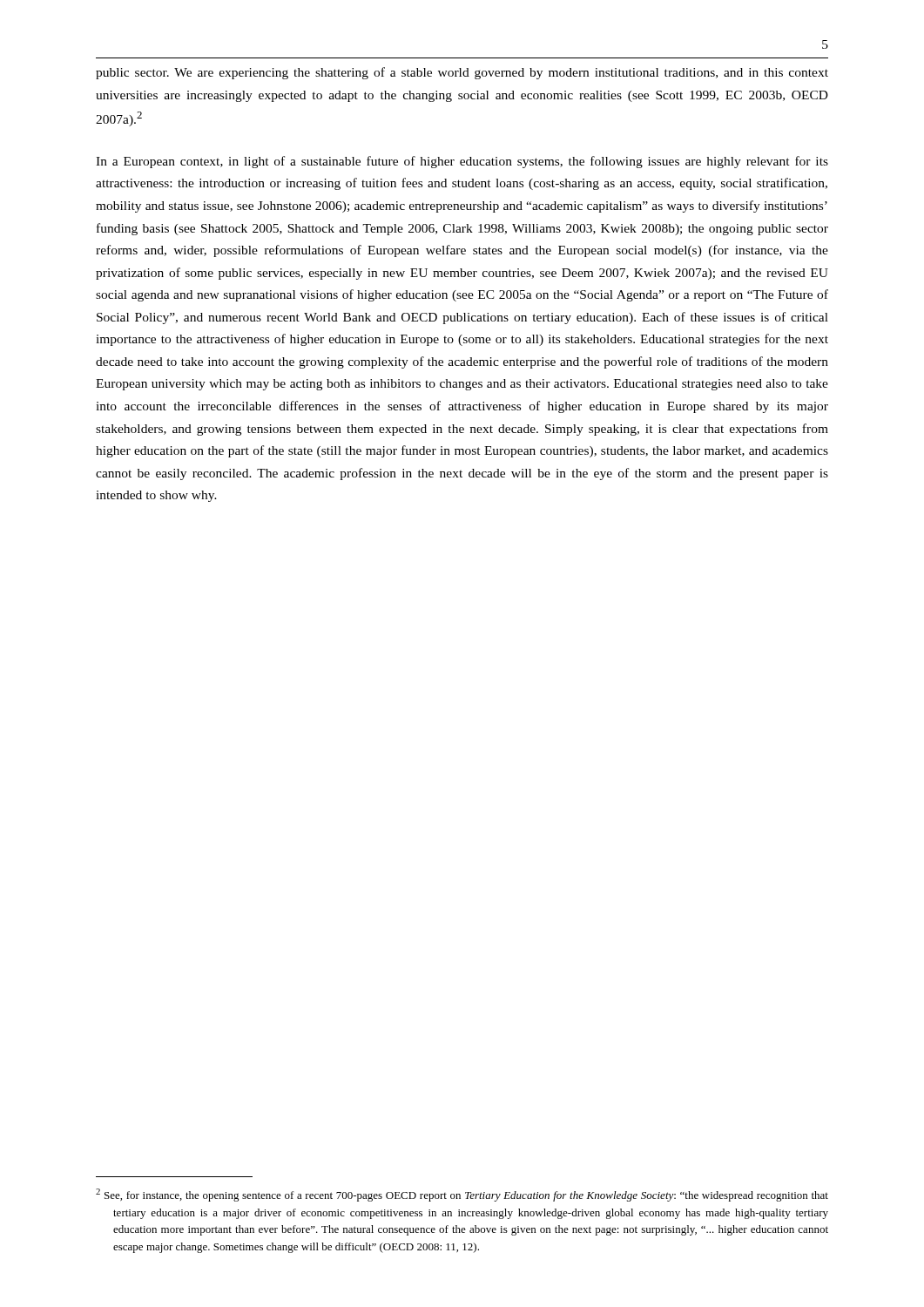
Task: Select the footnote that reads "2 See, for"
Action: (x=462, y=1219)
